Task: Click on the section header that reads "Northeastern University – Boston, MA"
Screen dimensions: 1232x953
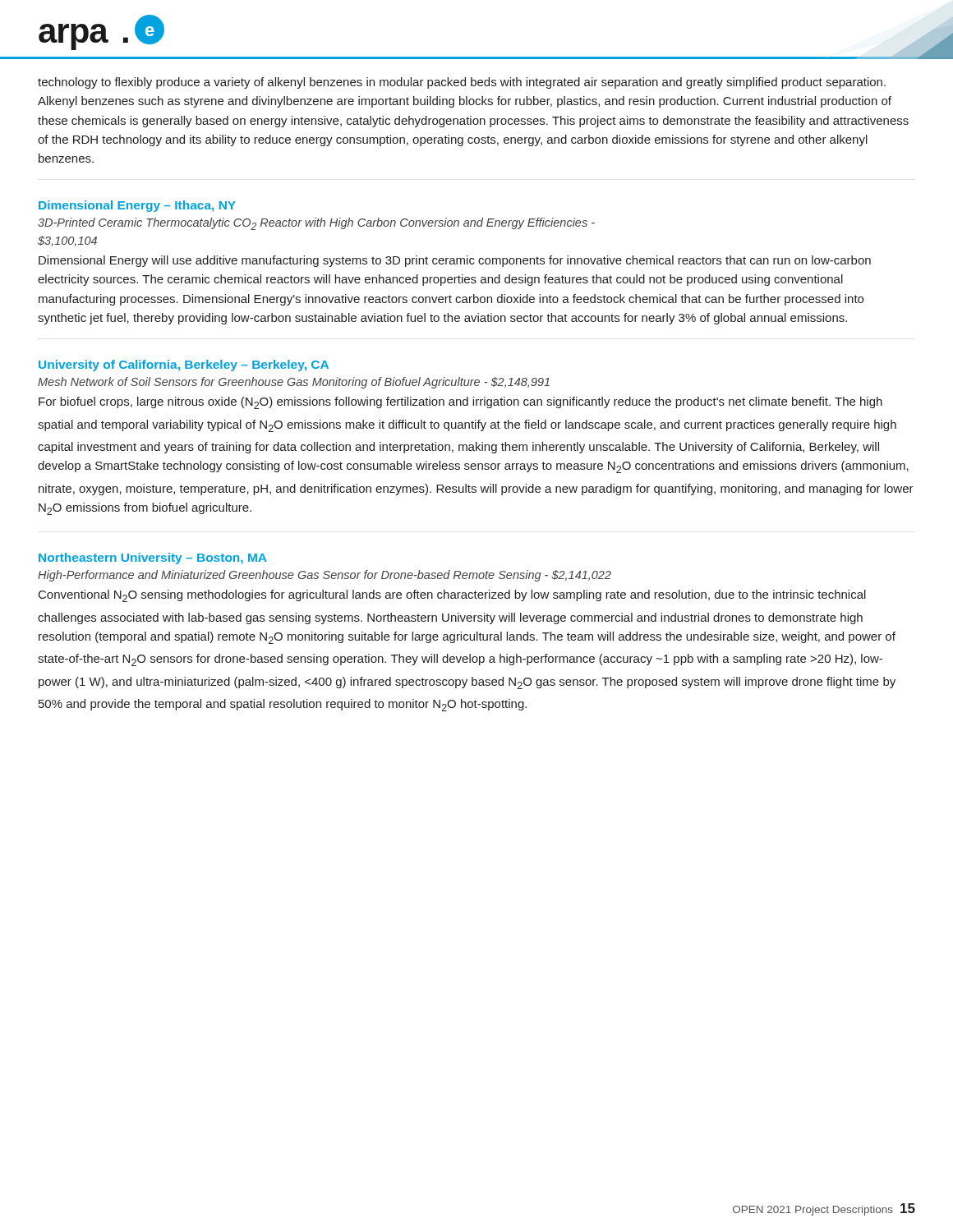Action: [152, 559]
